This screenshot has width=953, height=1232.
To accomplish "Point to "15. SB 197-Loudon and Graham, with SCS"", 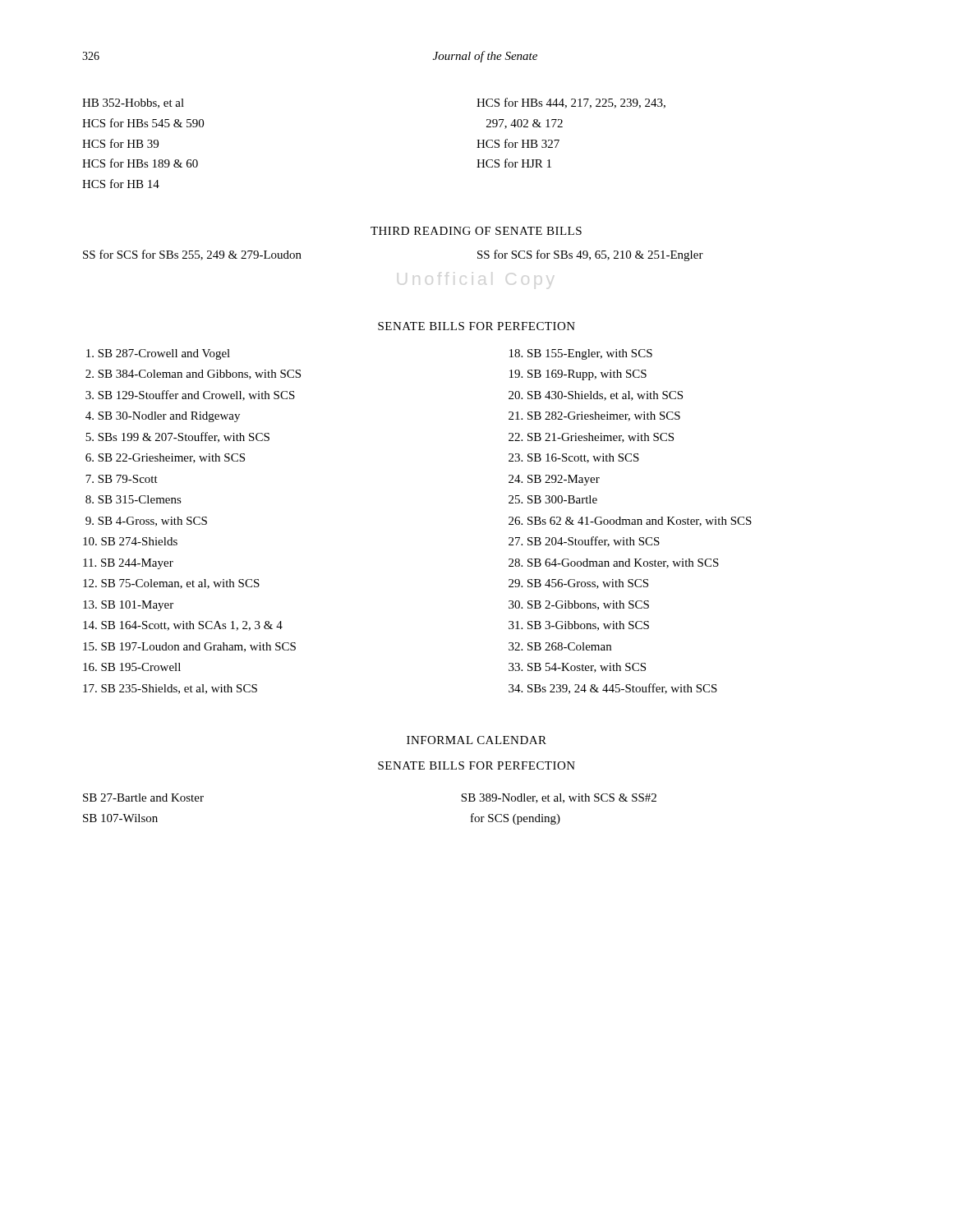I will tap(189, 646).
